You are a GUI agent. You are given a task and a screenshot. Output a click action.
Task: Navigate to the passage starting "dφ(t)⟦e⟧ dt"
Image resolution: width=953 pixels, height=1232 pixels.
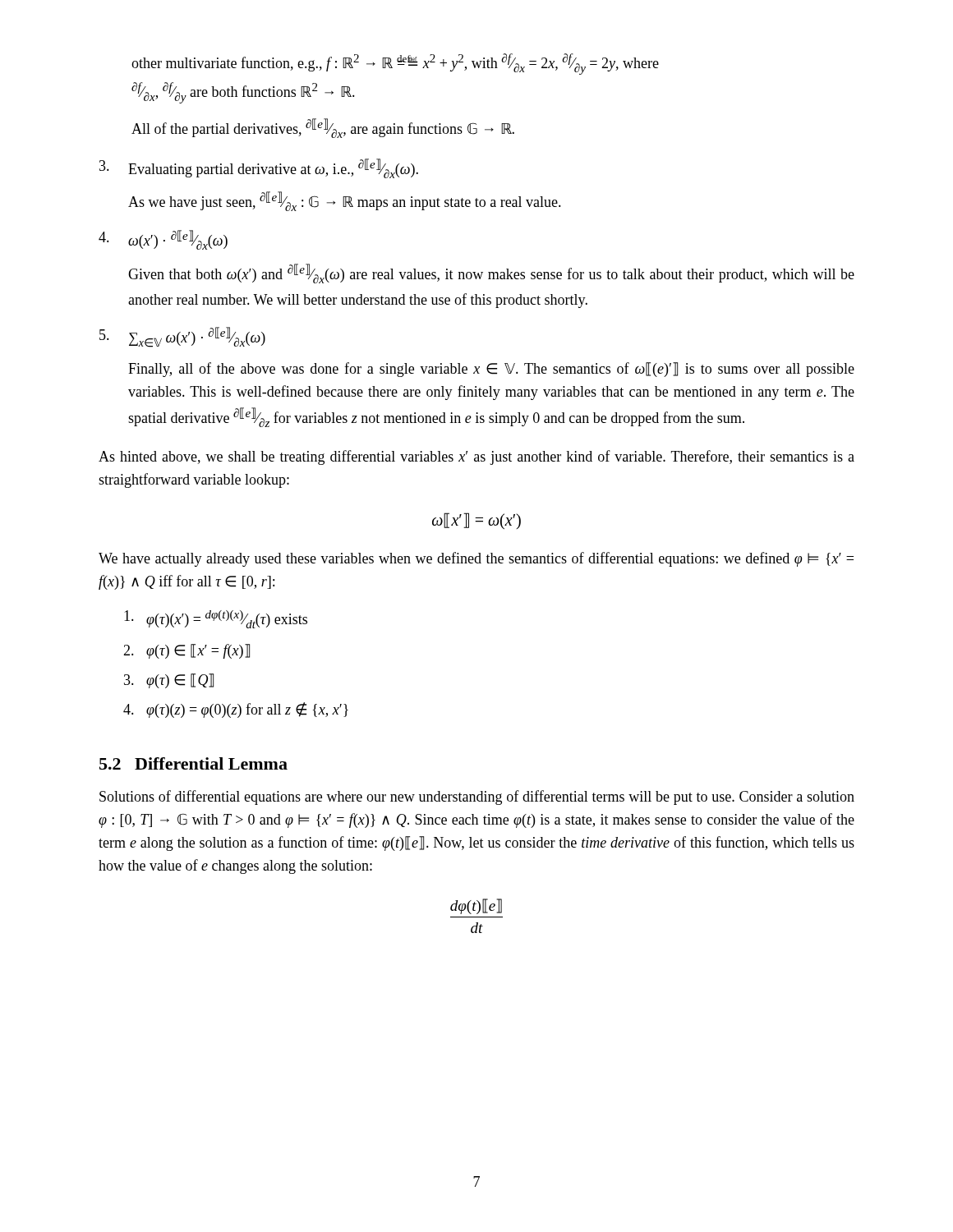click(x=476, y=916)
